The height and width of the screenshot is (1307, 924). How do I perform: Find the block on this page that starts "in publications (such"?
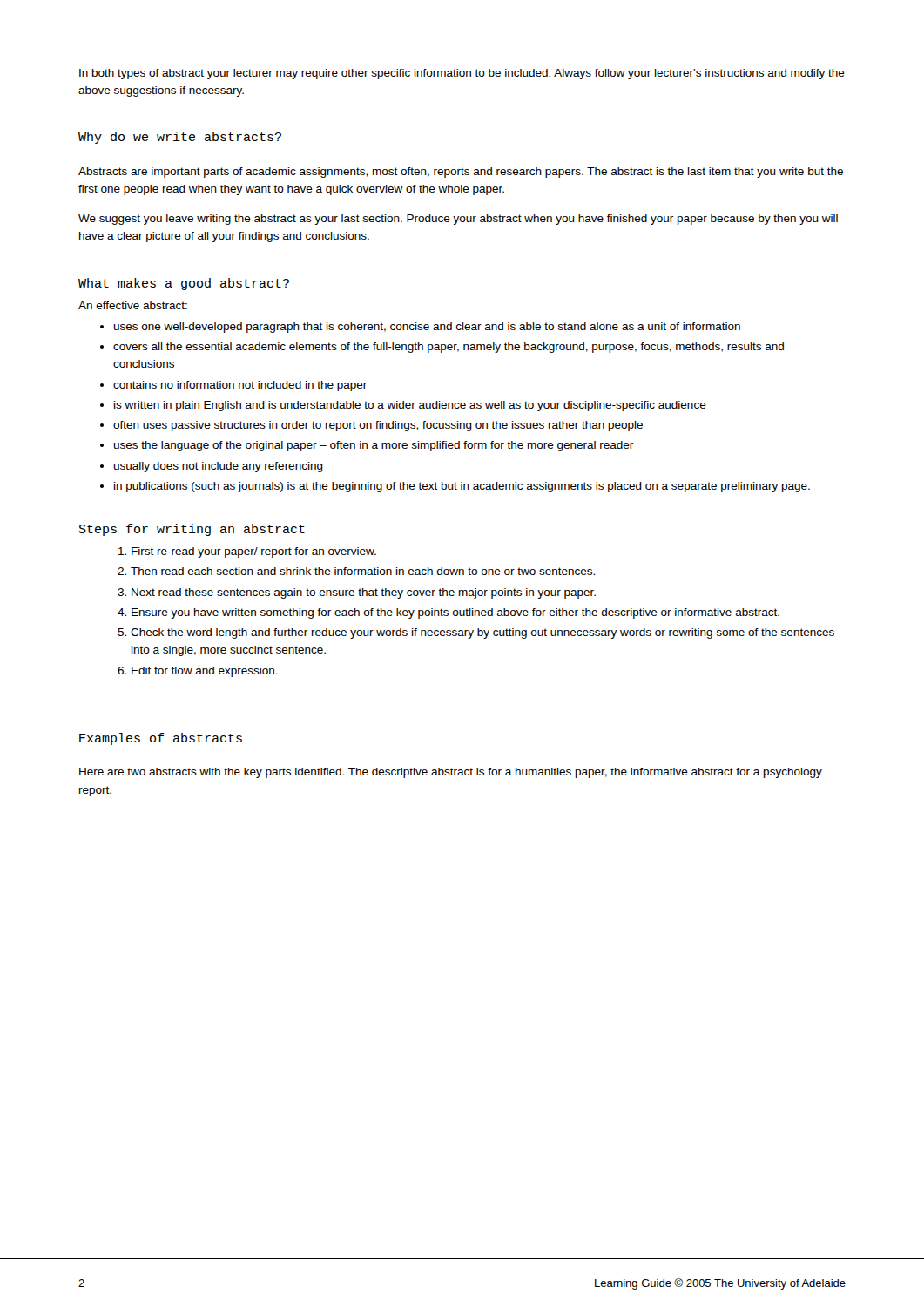click(x=479, y=486)
